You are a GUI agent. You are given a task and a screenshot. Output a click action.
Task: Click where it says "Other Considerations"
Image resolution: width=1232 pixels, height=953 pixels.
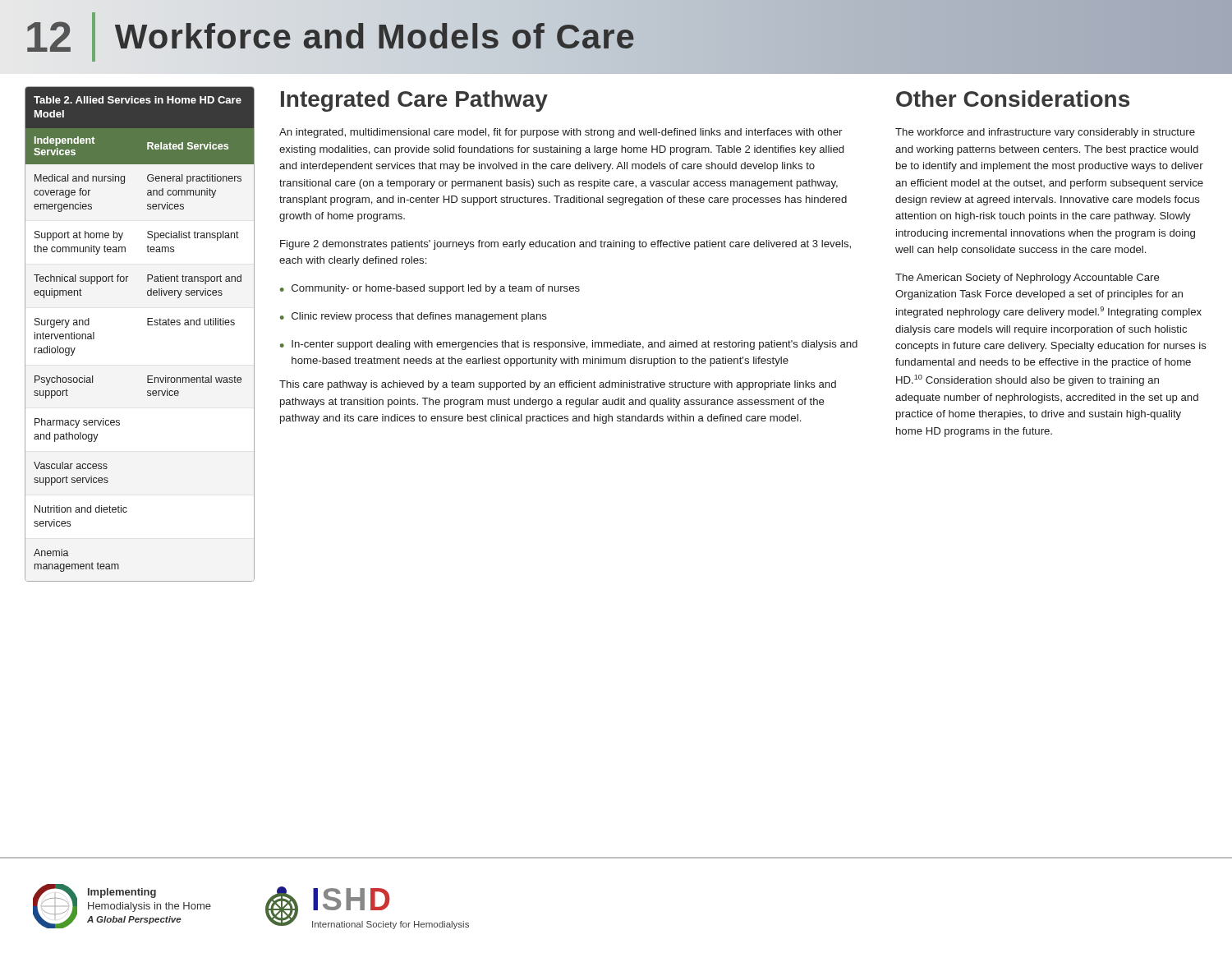(1051, 99)
